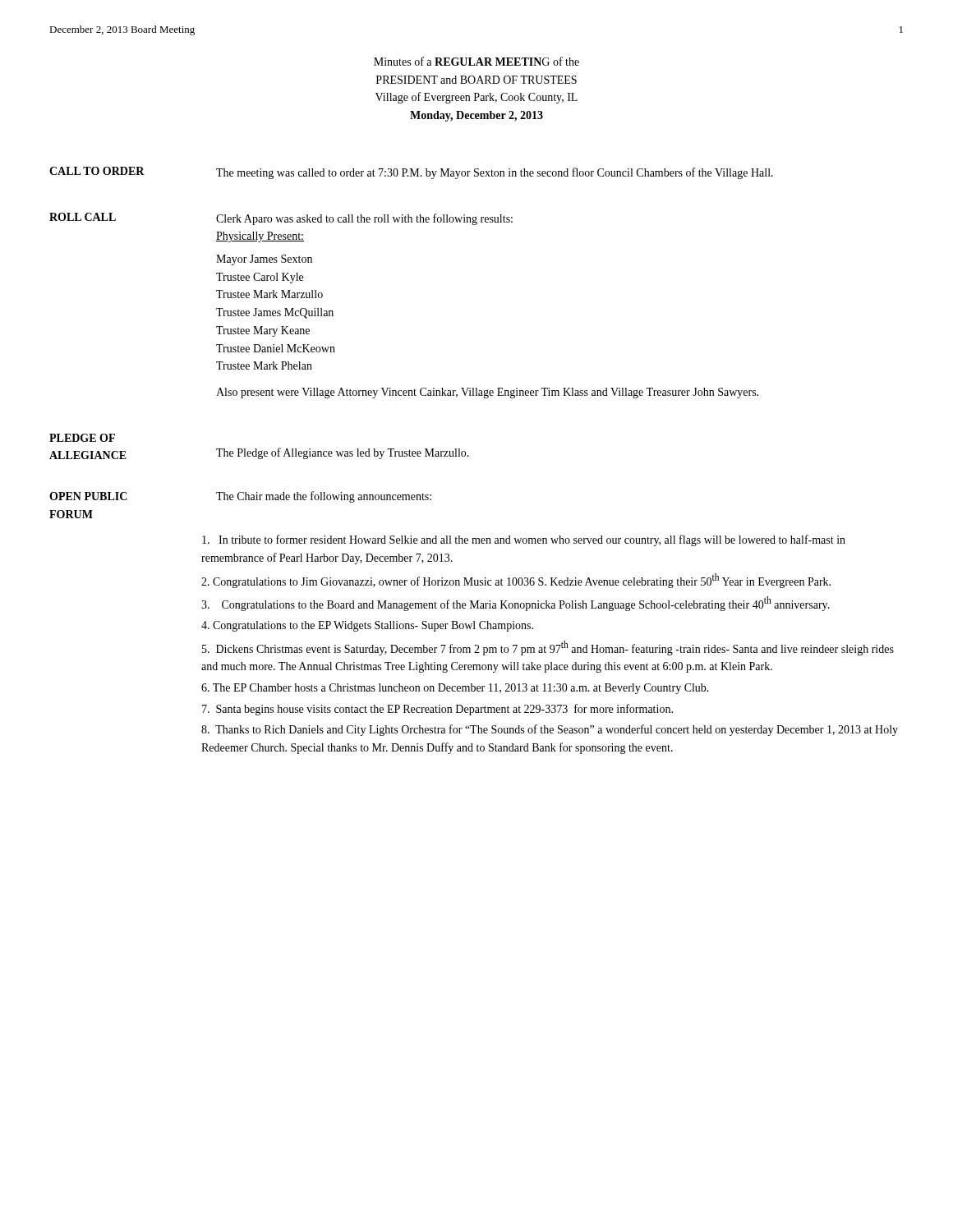This screenshot has height=1232, width=953.
Task: Locate the passage starting "Clerk Aparo was asked to call the roll"
Action: point(364,219)
